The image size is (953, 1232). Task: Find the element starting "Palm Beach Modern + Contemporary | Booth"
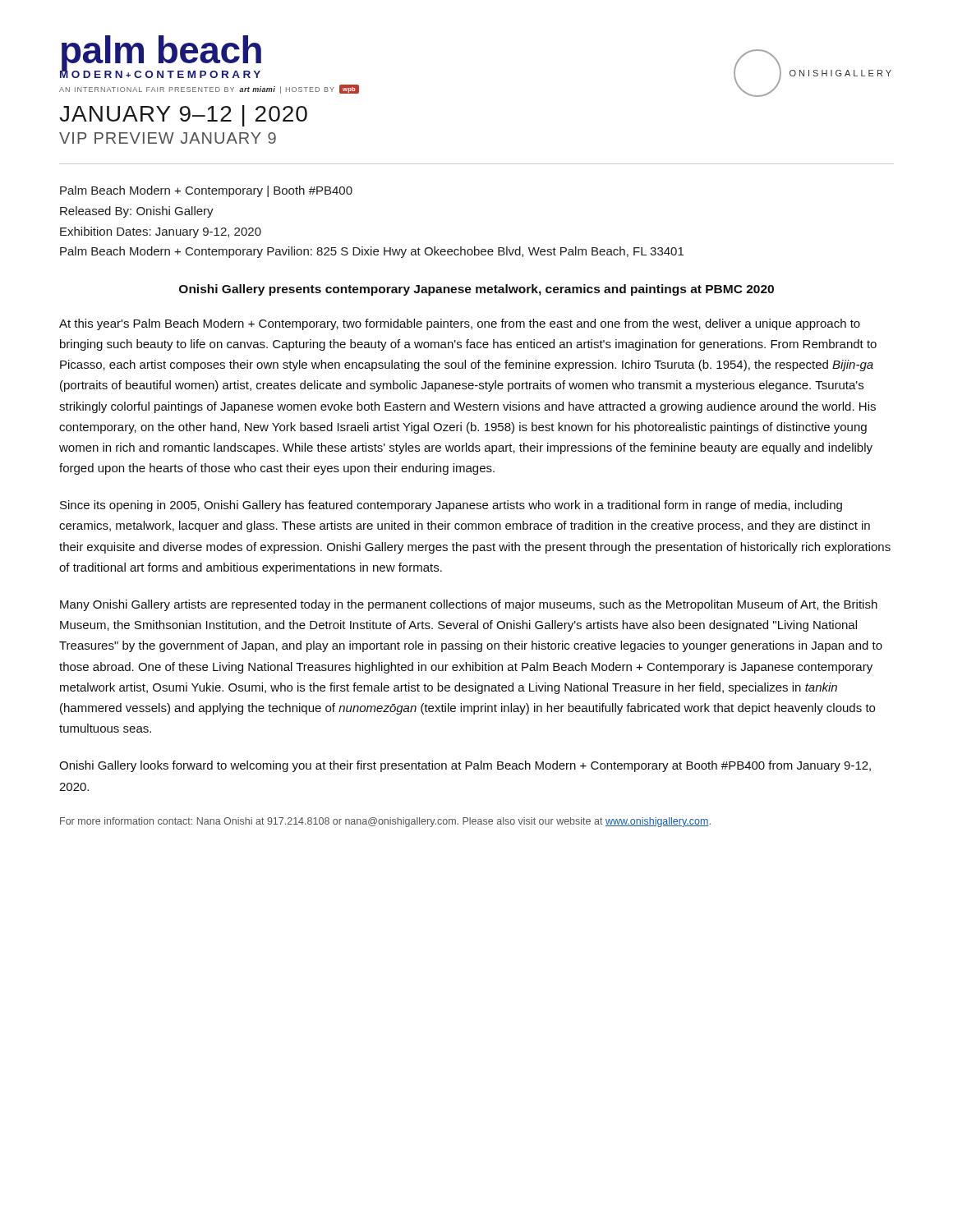[x=206, y=191]
